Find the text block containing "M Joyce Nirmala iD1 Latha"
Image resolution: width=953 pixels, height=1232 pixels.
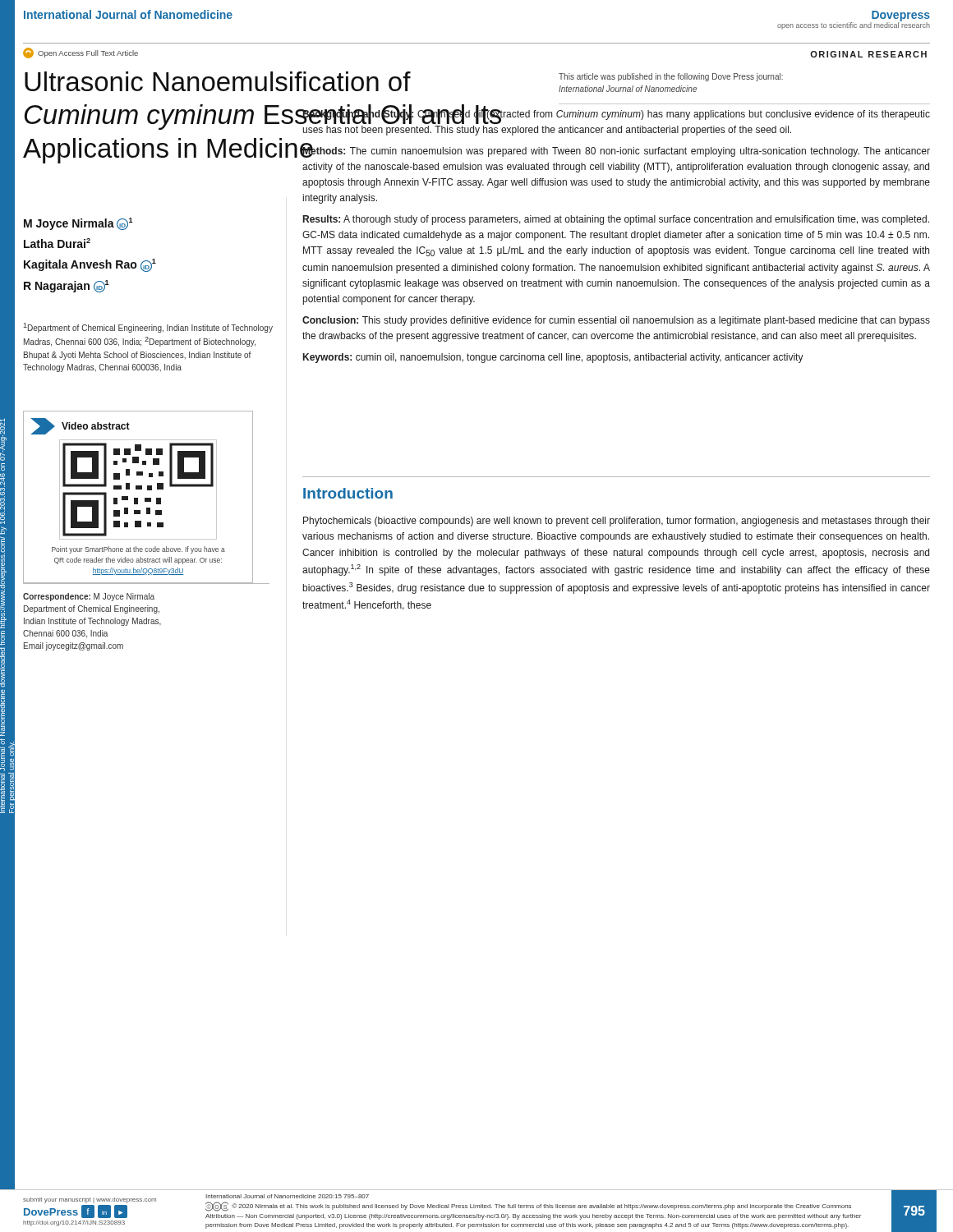pos(152,255)
